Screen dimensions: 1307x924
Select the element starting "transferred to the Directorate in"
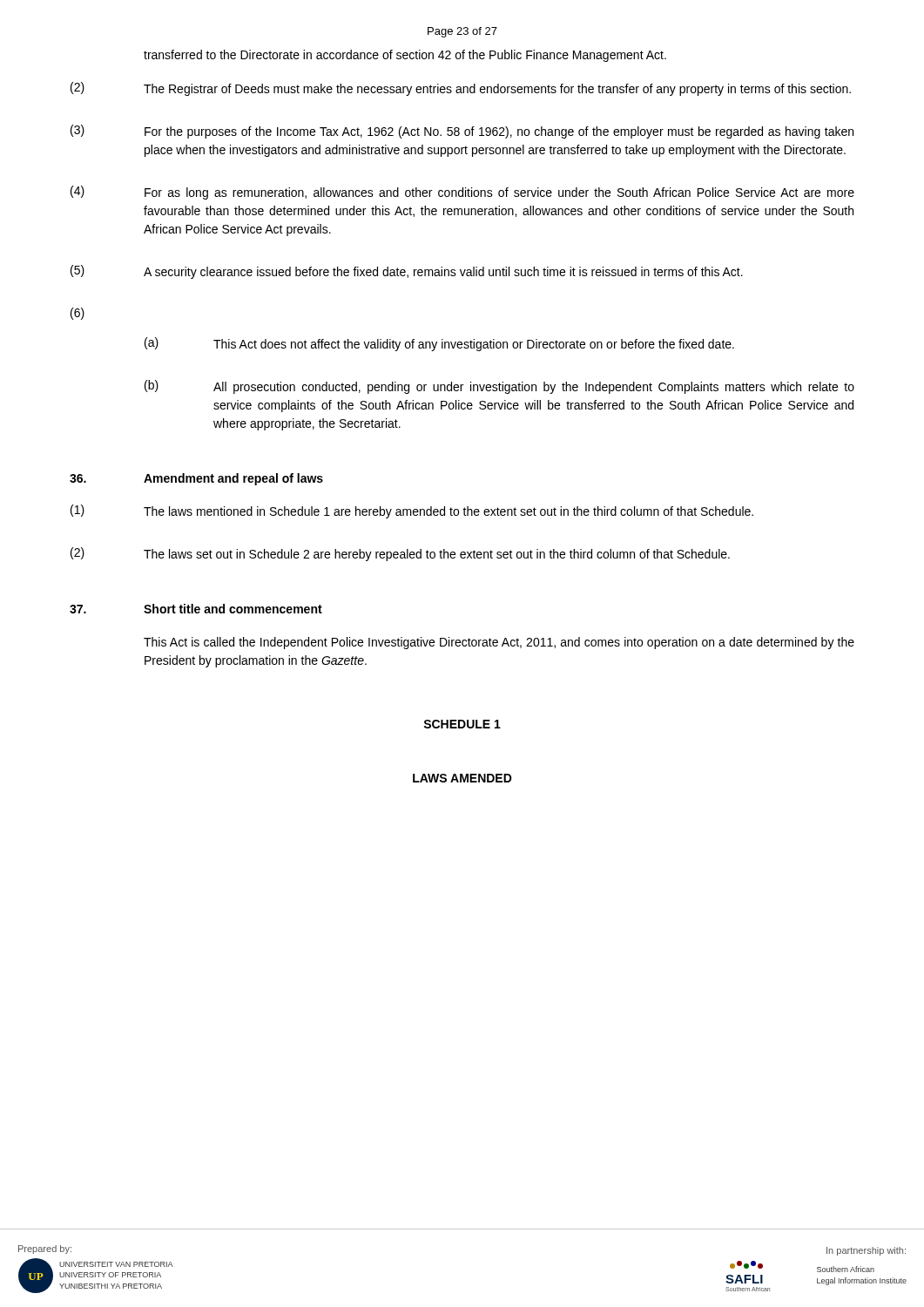click(405, 55)
